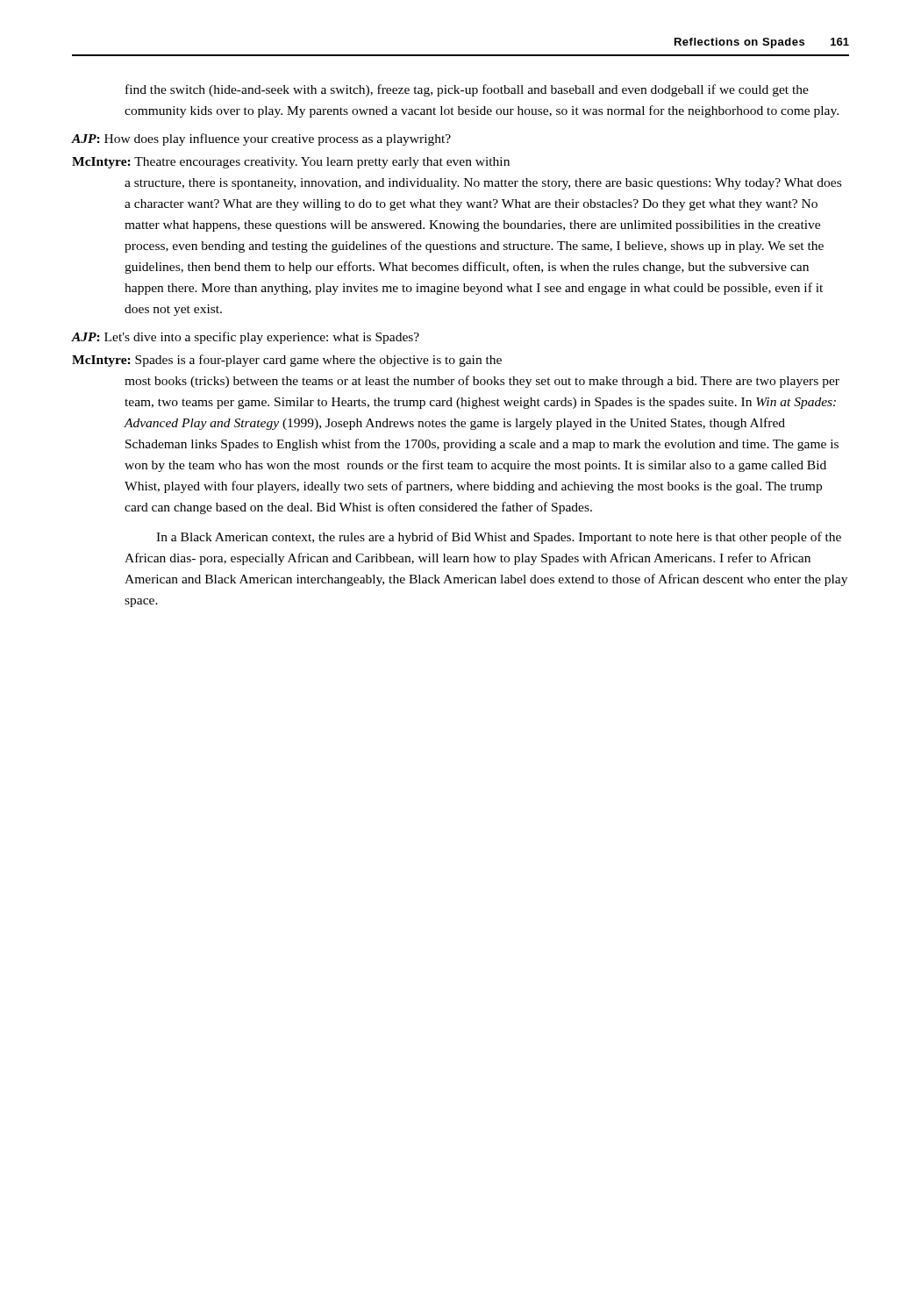
Task: Locate the block of text that opens with "McIntyre: Theatre encourages"
Action: click(460, 237)
